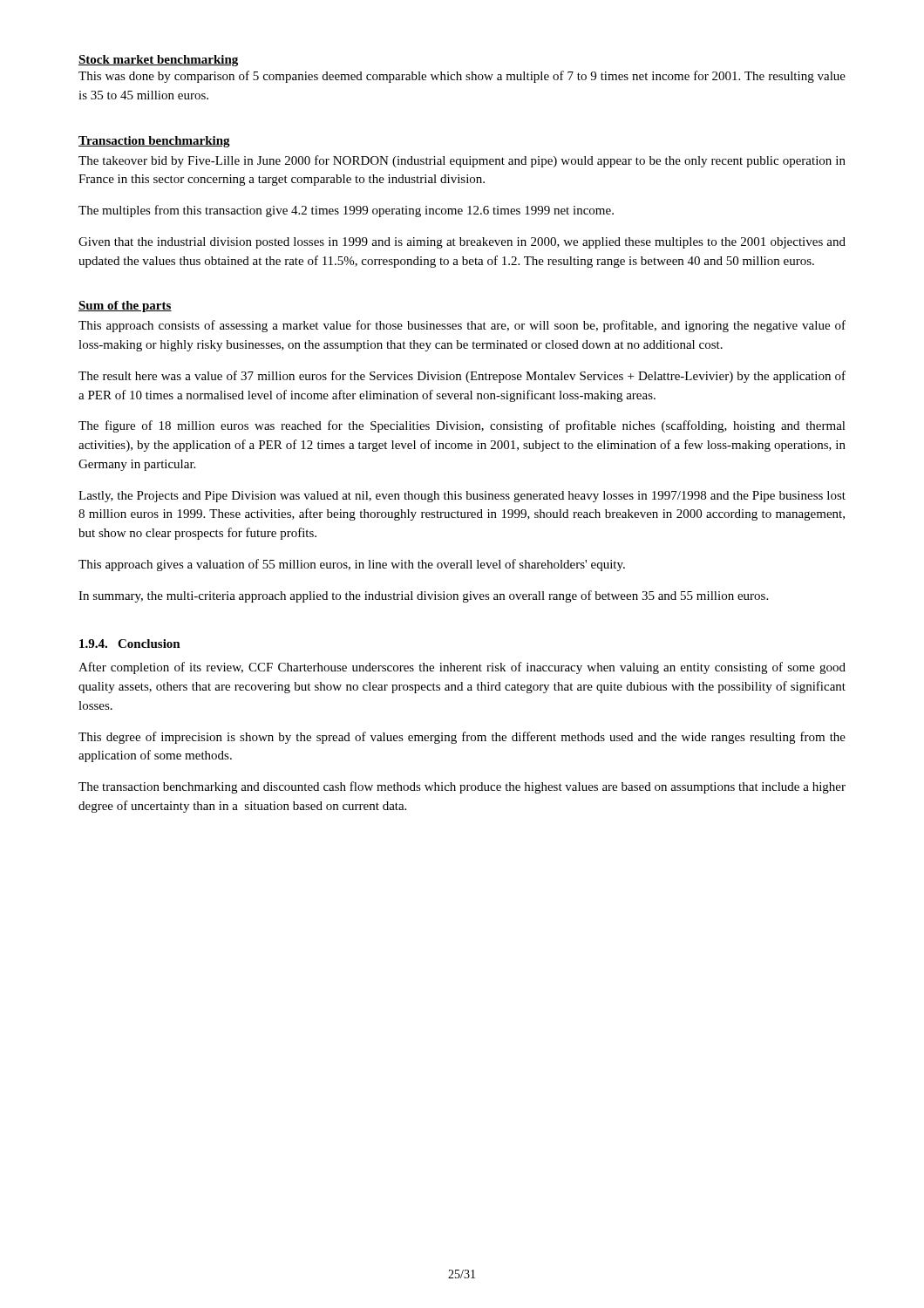Click on the element starting "This degree of imprecision is shown"
The image size is (924, 1308).
462,746
